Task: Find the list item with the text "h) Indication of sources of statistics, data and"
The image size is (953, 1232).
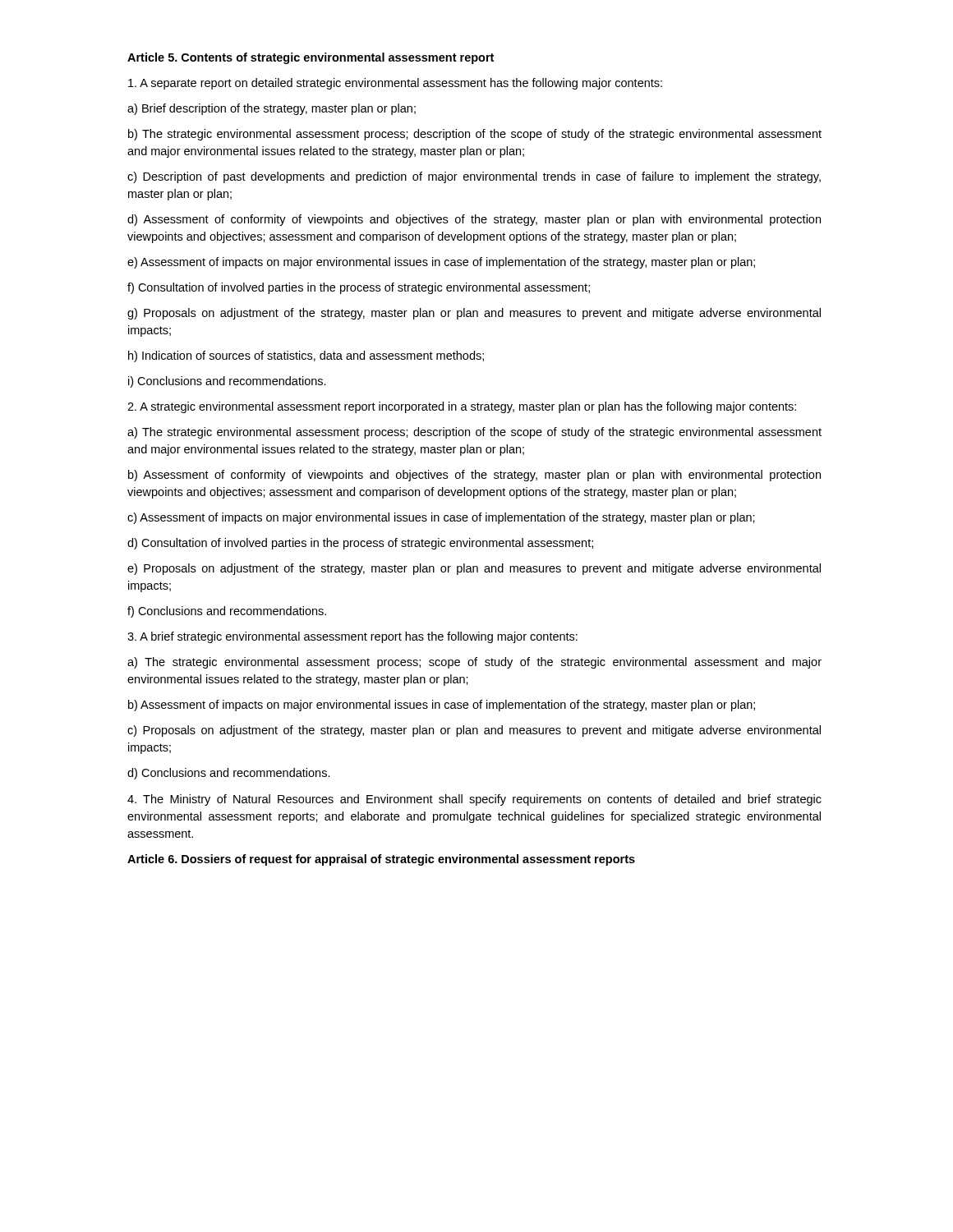Action: (306, 356)
